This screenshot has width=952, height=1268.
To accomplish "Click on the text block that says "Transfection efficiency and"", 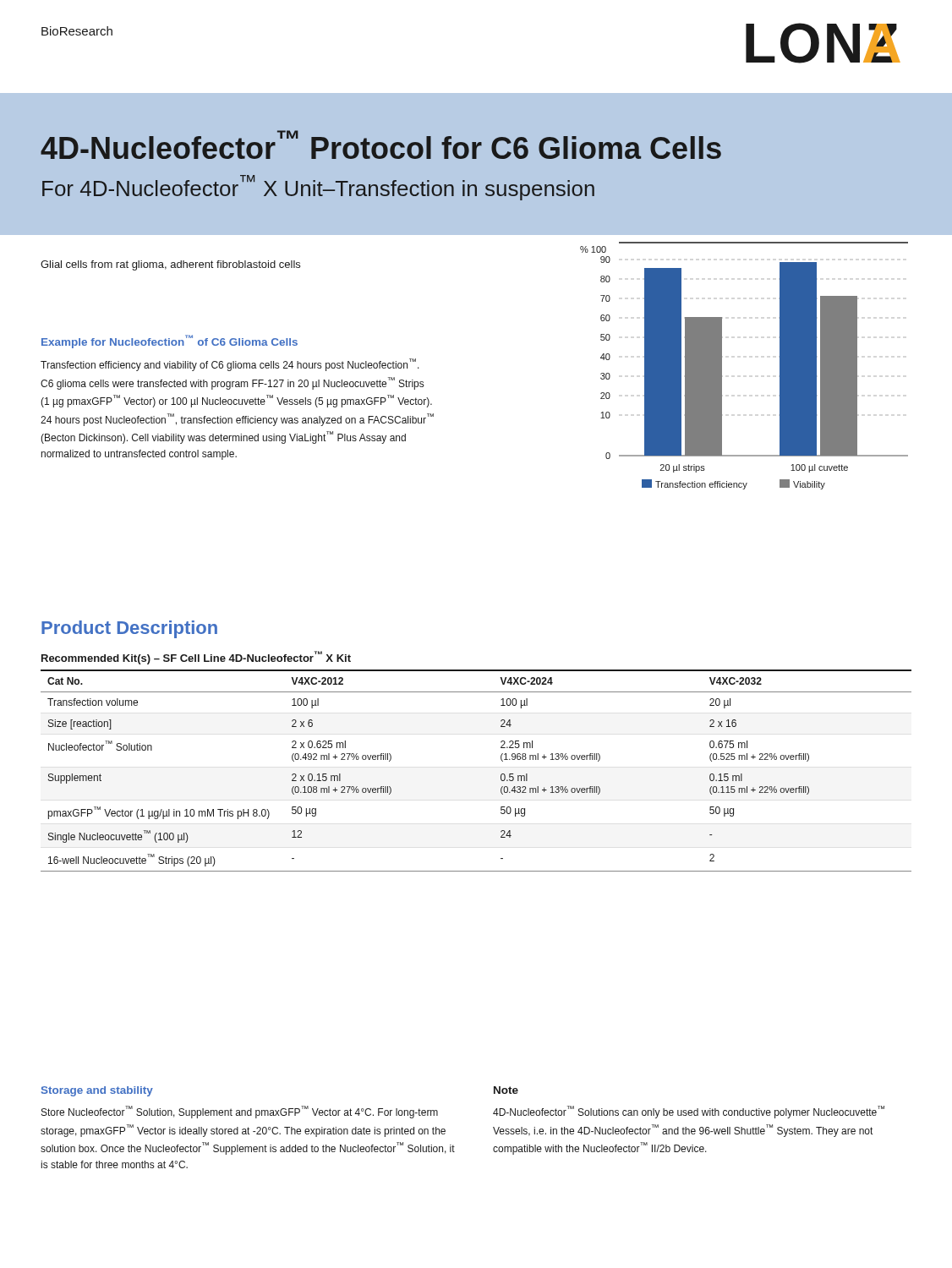I will tap(238, 408).
